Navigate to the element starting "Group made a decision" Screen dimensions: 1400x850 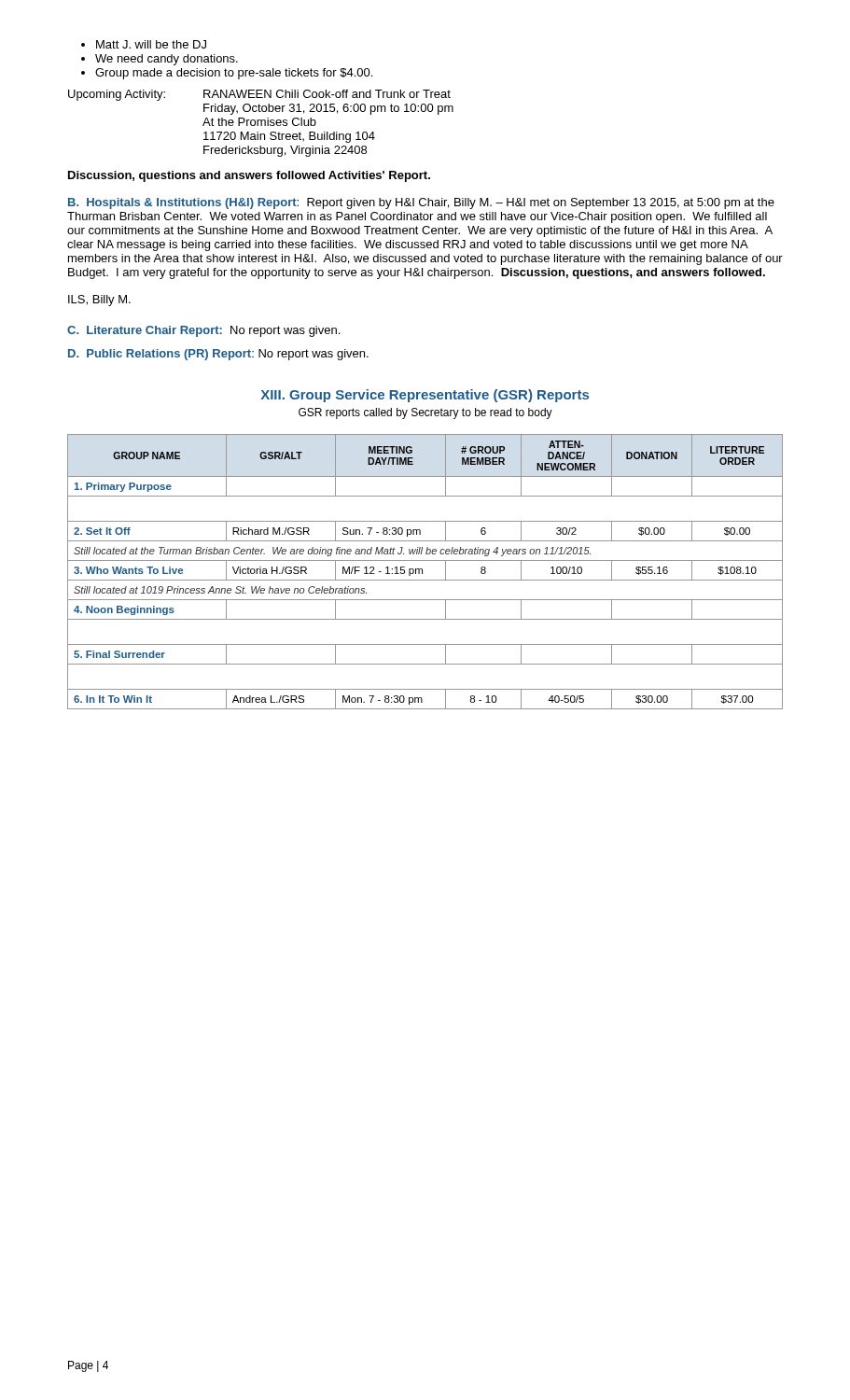[234, 72]
